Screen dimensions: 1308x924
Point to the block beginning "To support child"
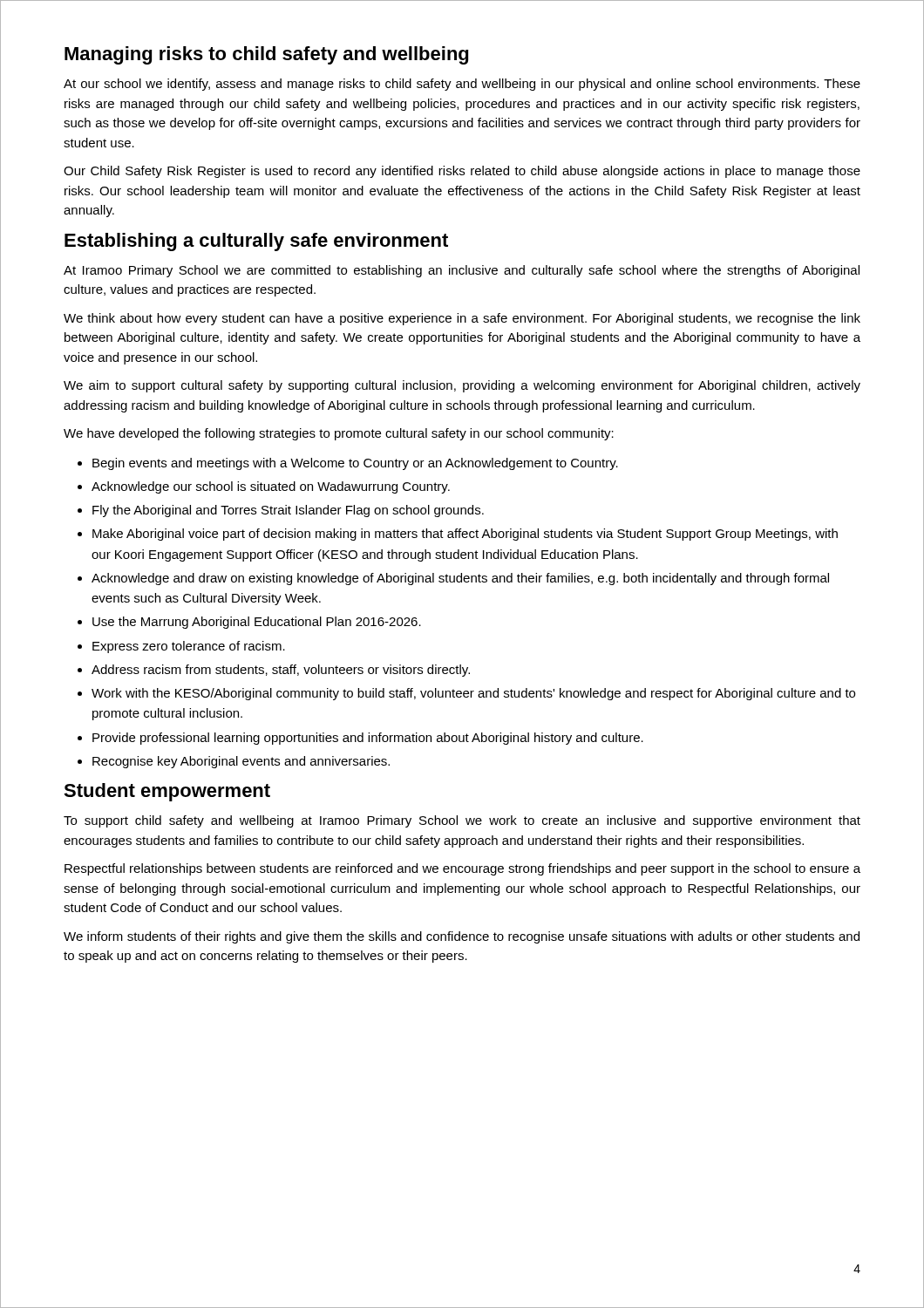pos(462,831)
